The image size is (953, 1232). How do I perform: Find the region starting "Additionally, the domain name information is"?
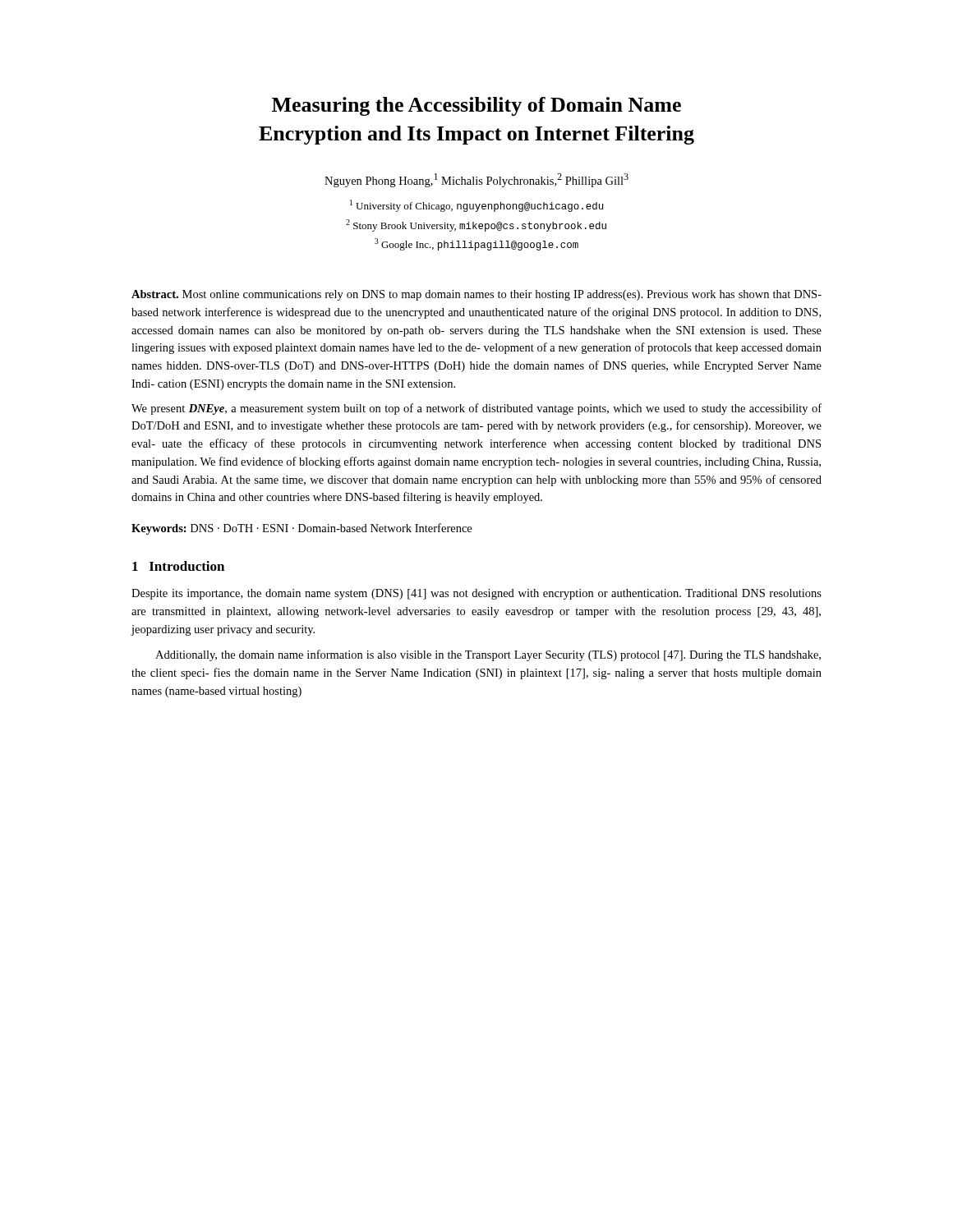point(476,673)
